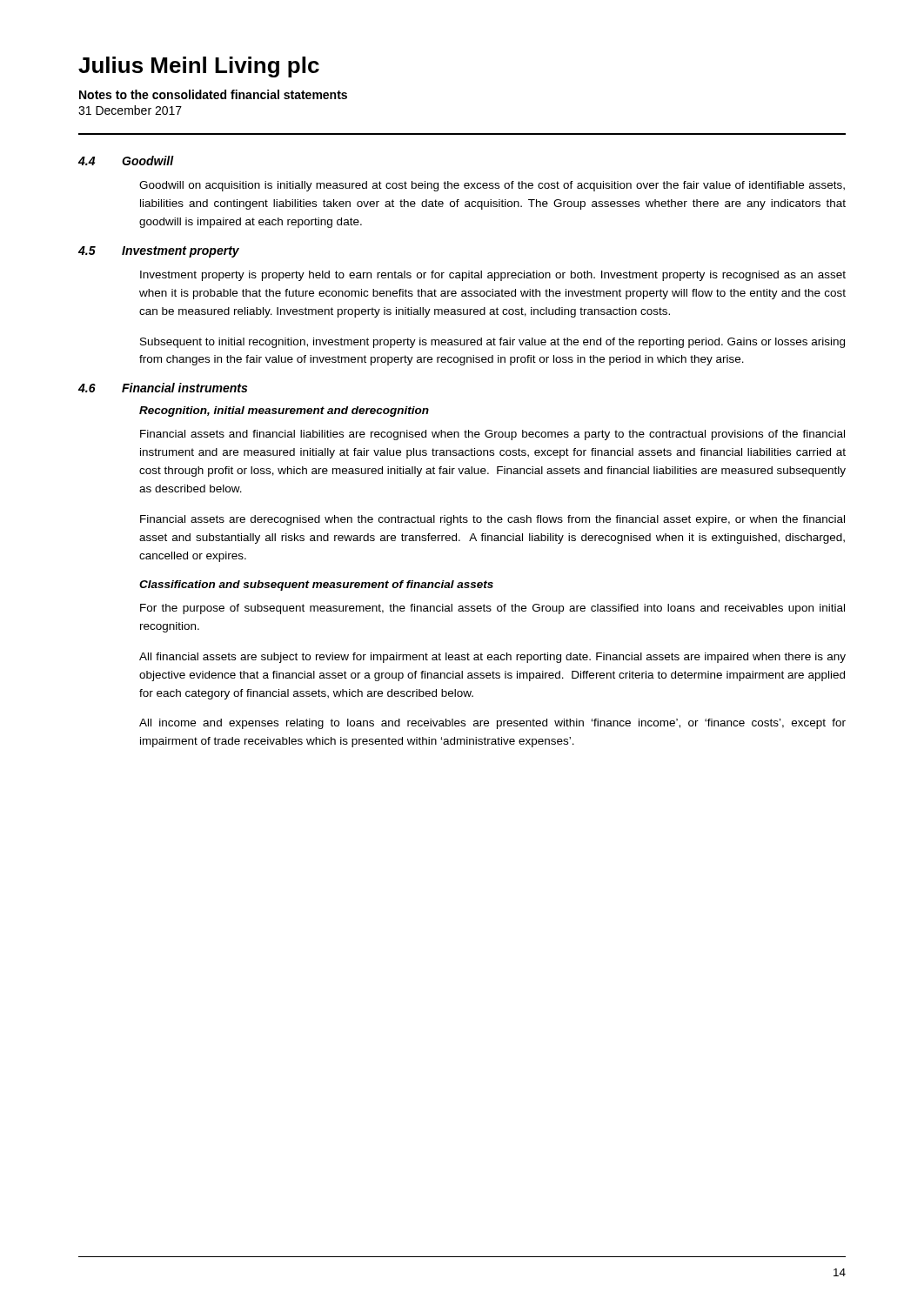
Task: Locate the block of text that opens with "Investment property is property held to earn"
Action: point(492,293)
